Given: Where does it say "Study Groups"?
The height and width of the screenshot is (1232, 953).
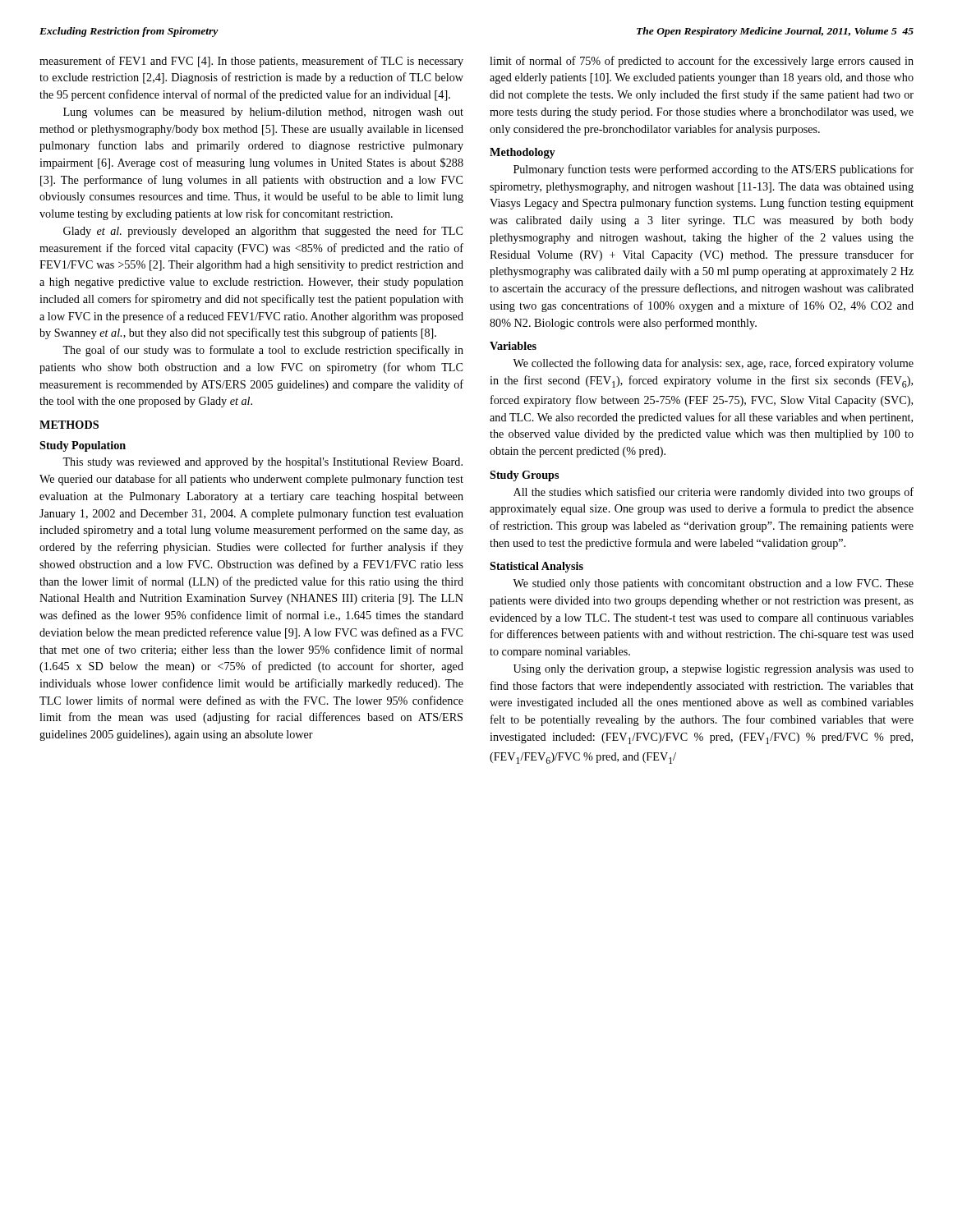Looking at the screenshot, I should click(x=524, y=476).
